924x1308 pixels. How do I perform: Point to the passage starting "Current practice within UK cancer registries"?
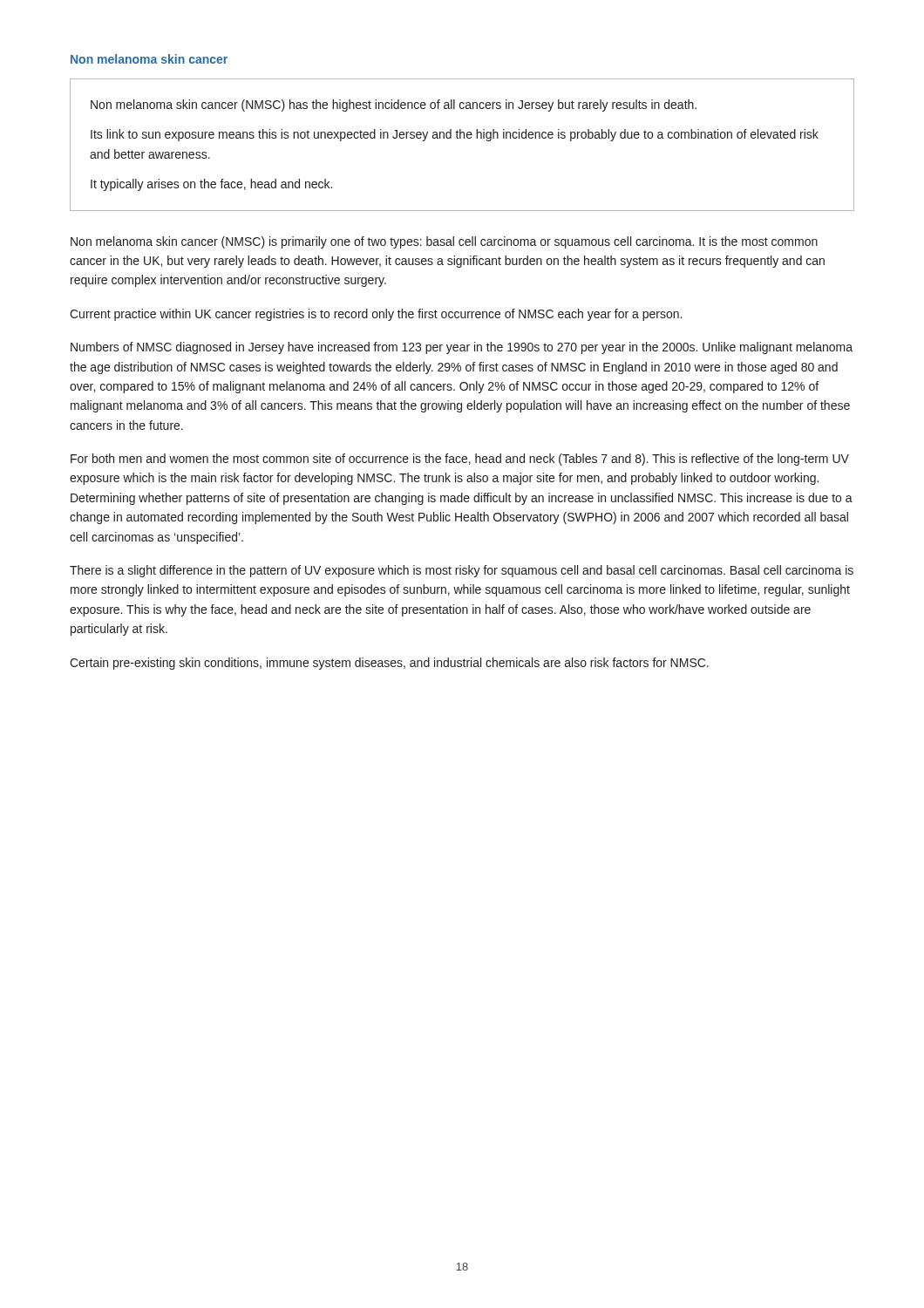coord(376,314)
